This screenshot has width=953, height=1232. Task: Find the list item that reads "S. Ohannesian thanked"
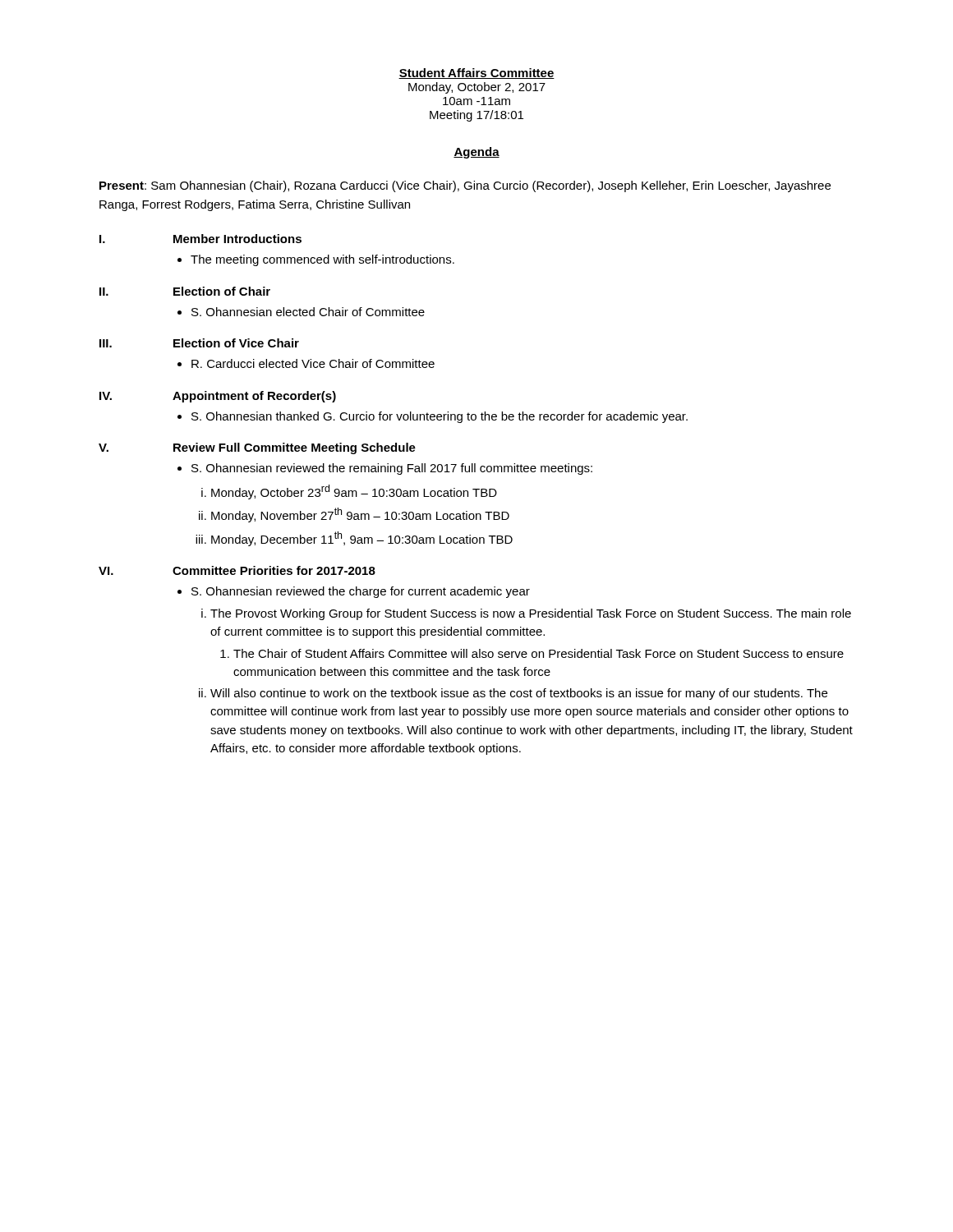(x=440, y=416)
